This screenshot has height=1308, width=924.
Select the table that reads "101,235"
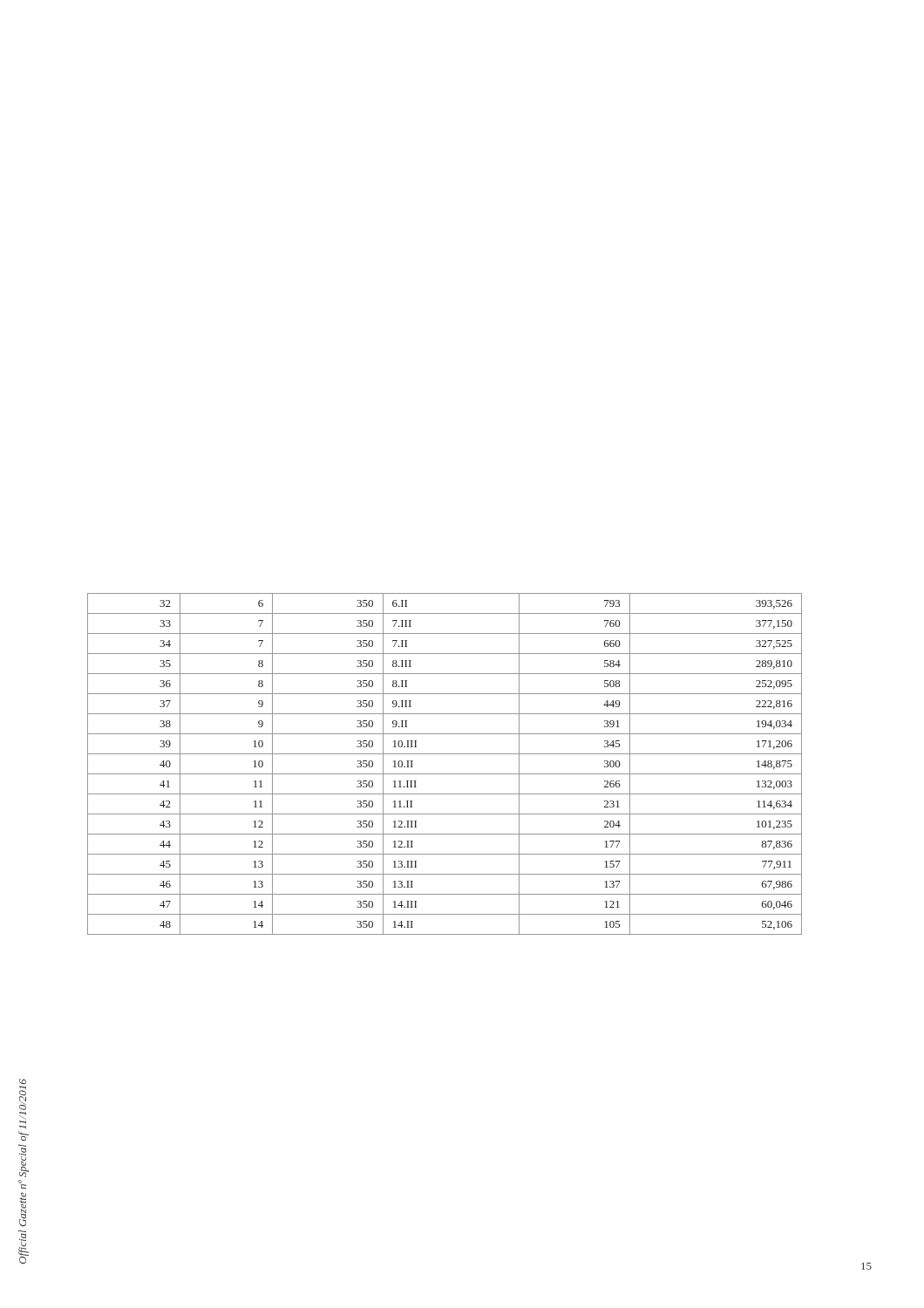(445, 764)
